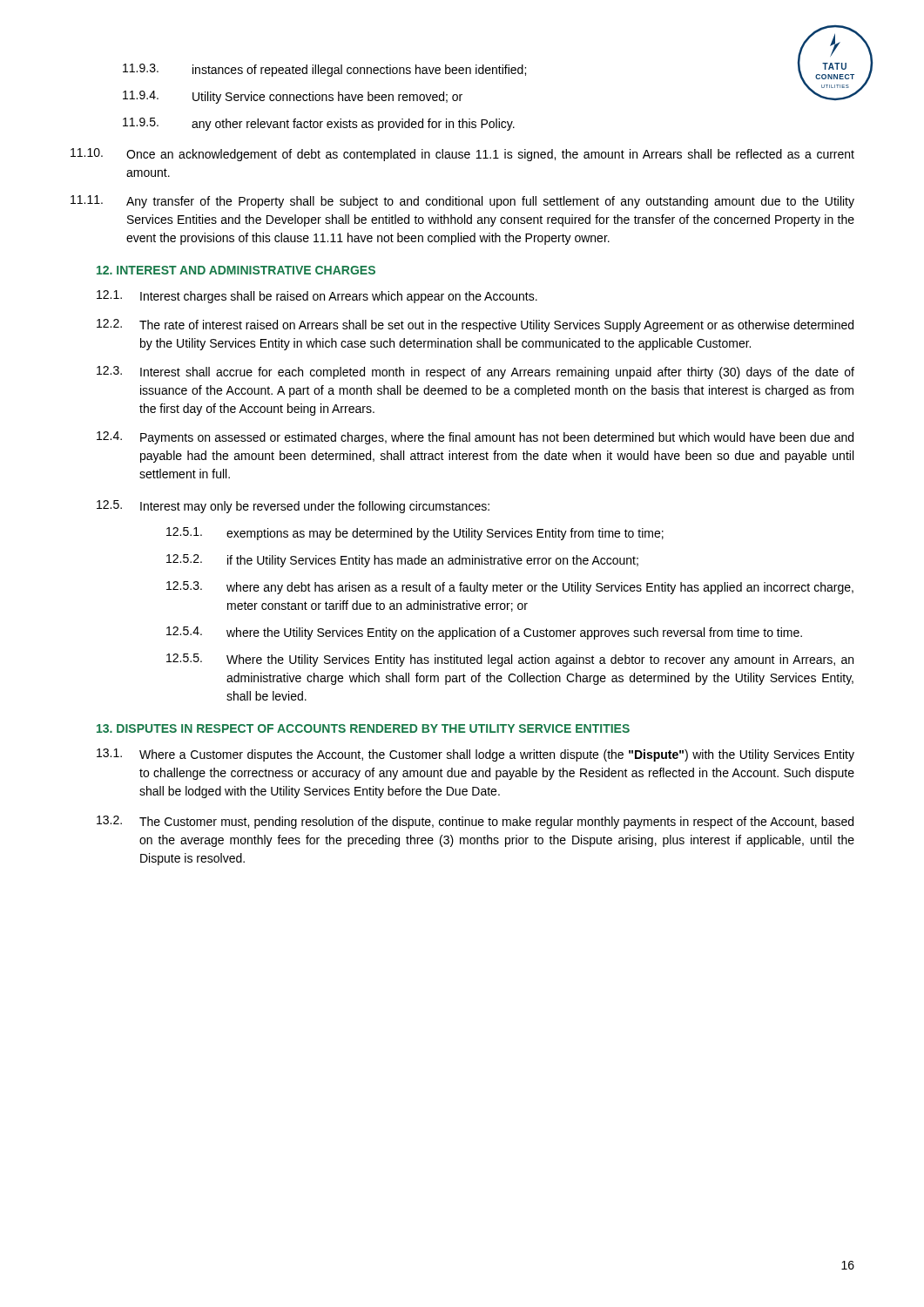Locate the text block starting "11.9.5. any other relevant factor exists as provided"

pyautogui.click(x=488, y=124)
